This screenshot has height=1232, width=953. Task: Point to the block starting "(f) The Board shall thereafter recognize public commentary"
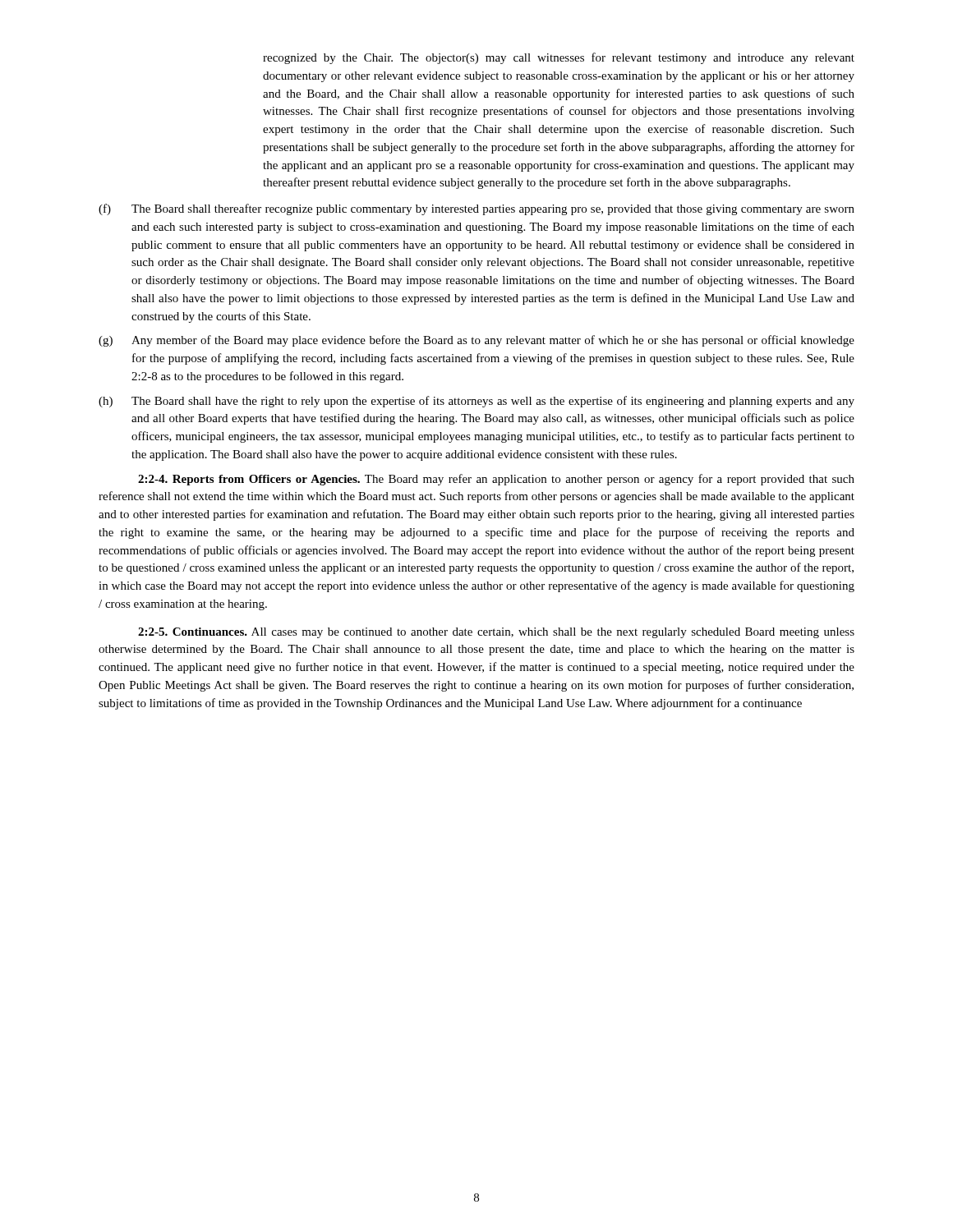(x=476, y=263)
